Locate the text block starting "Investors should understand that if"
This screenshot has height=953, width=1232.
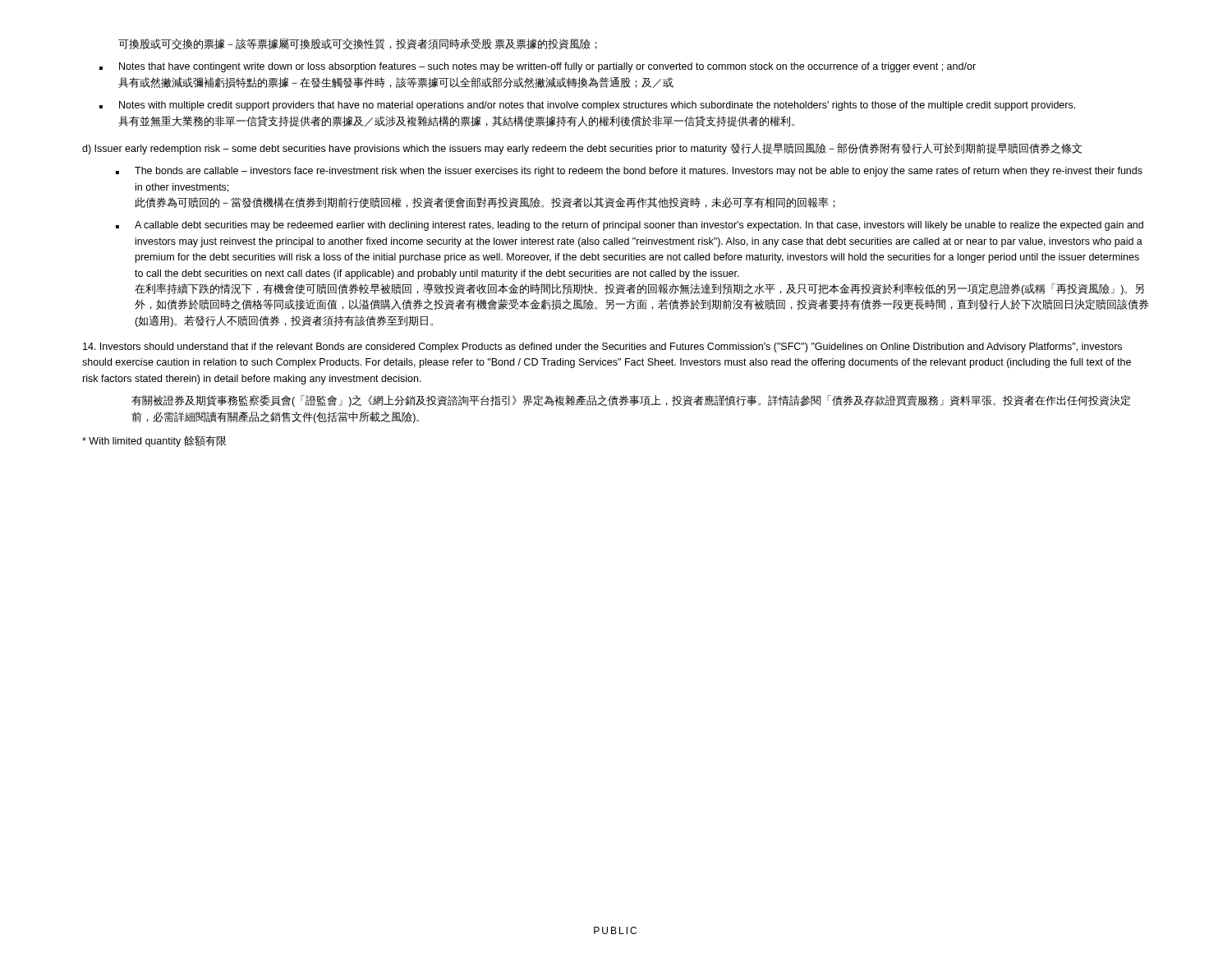pyautogui.click(x=607, y=363)
